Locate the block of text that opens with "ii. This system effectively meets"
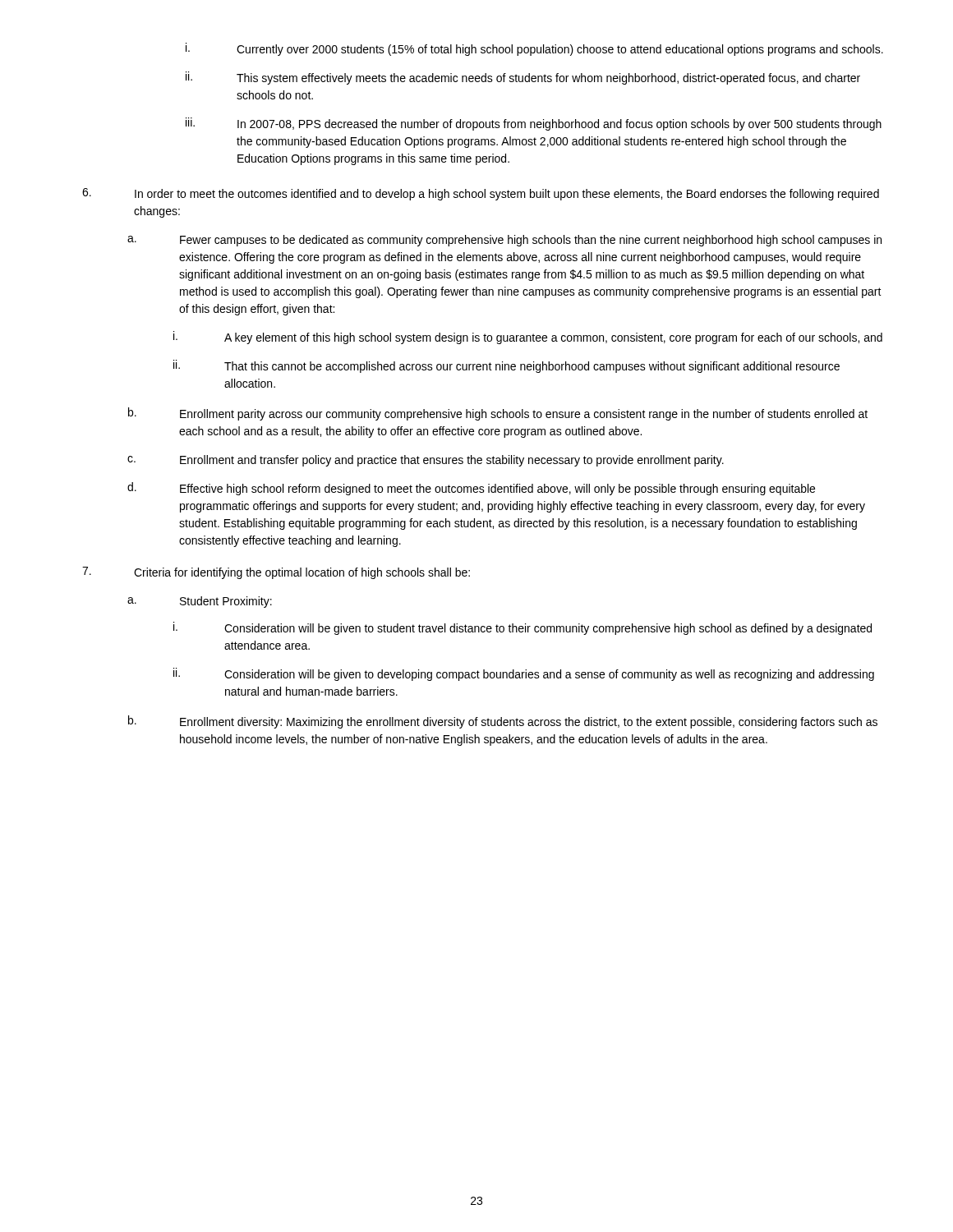Viewport: 953px width, 1232px height. pyautogui.click(x=536, y=87)
